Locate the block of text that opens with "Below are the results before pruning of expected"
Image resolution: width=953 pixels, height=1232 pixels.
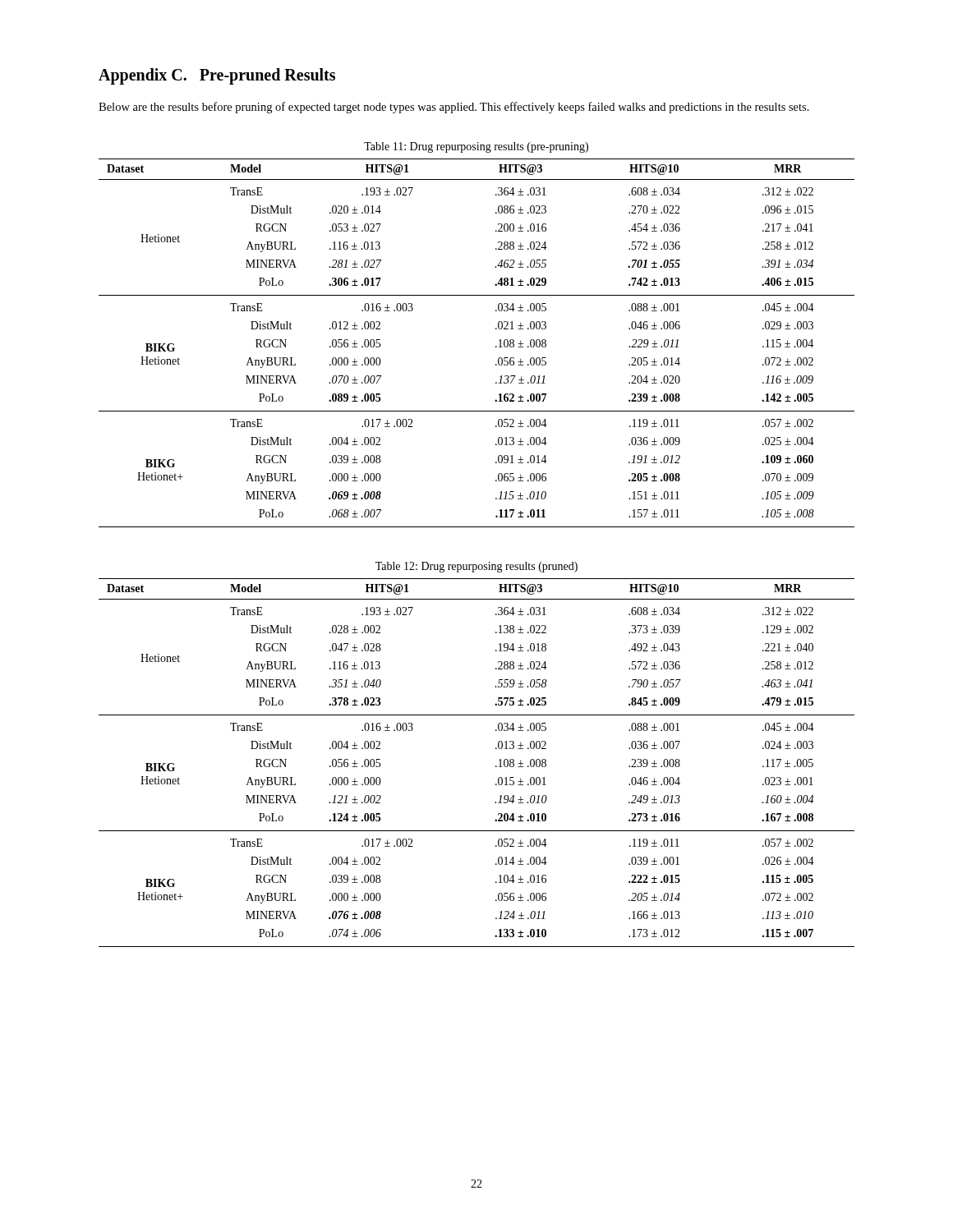(x=454, y=107)
